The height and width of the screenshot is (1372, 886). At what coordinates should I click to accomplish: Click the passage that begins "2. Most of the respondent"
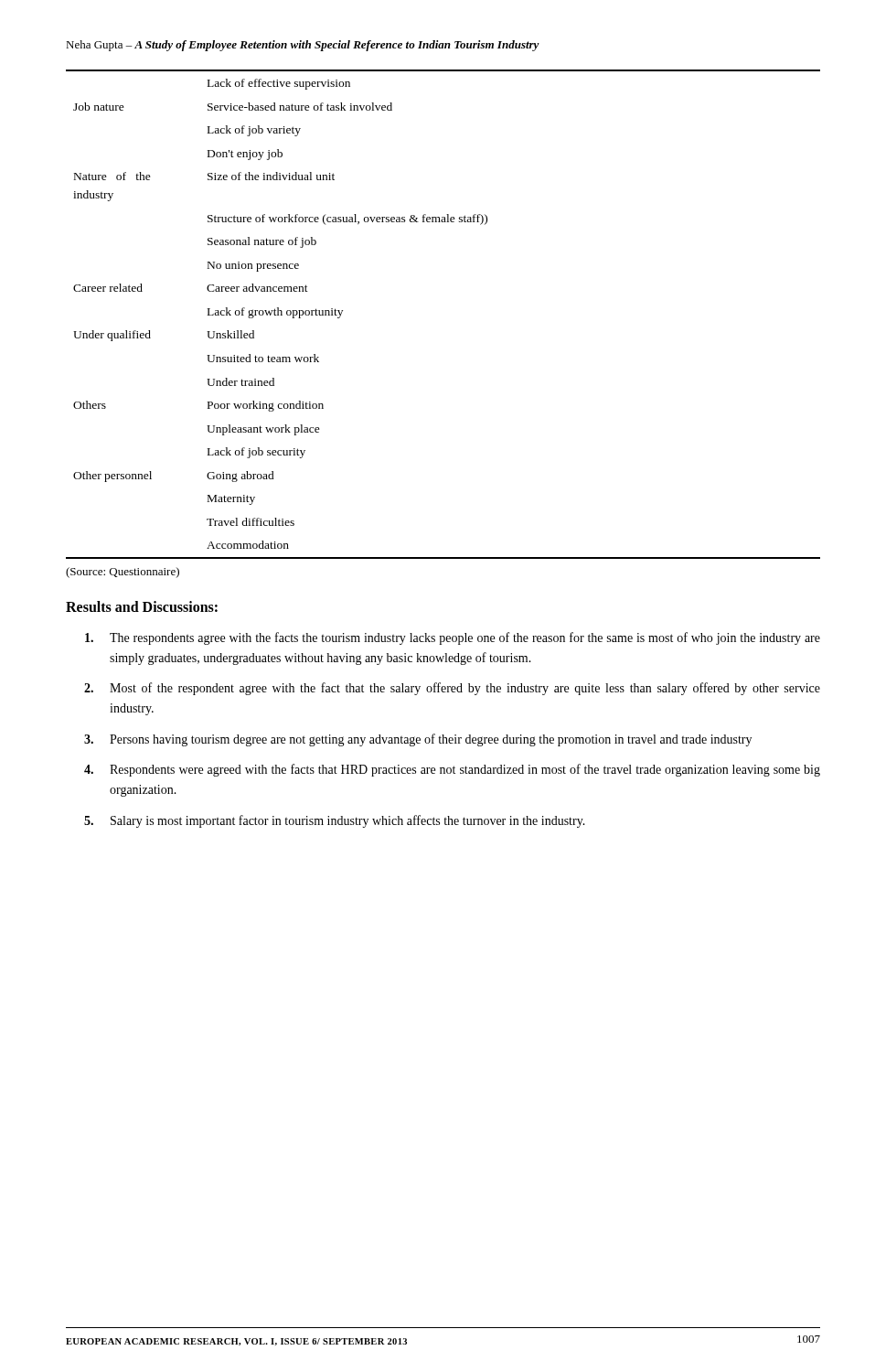[452, 699]
